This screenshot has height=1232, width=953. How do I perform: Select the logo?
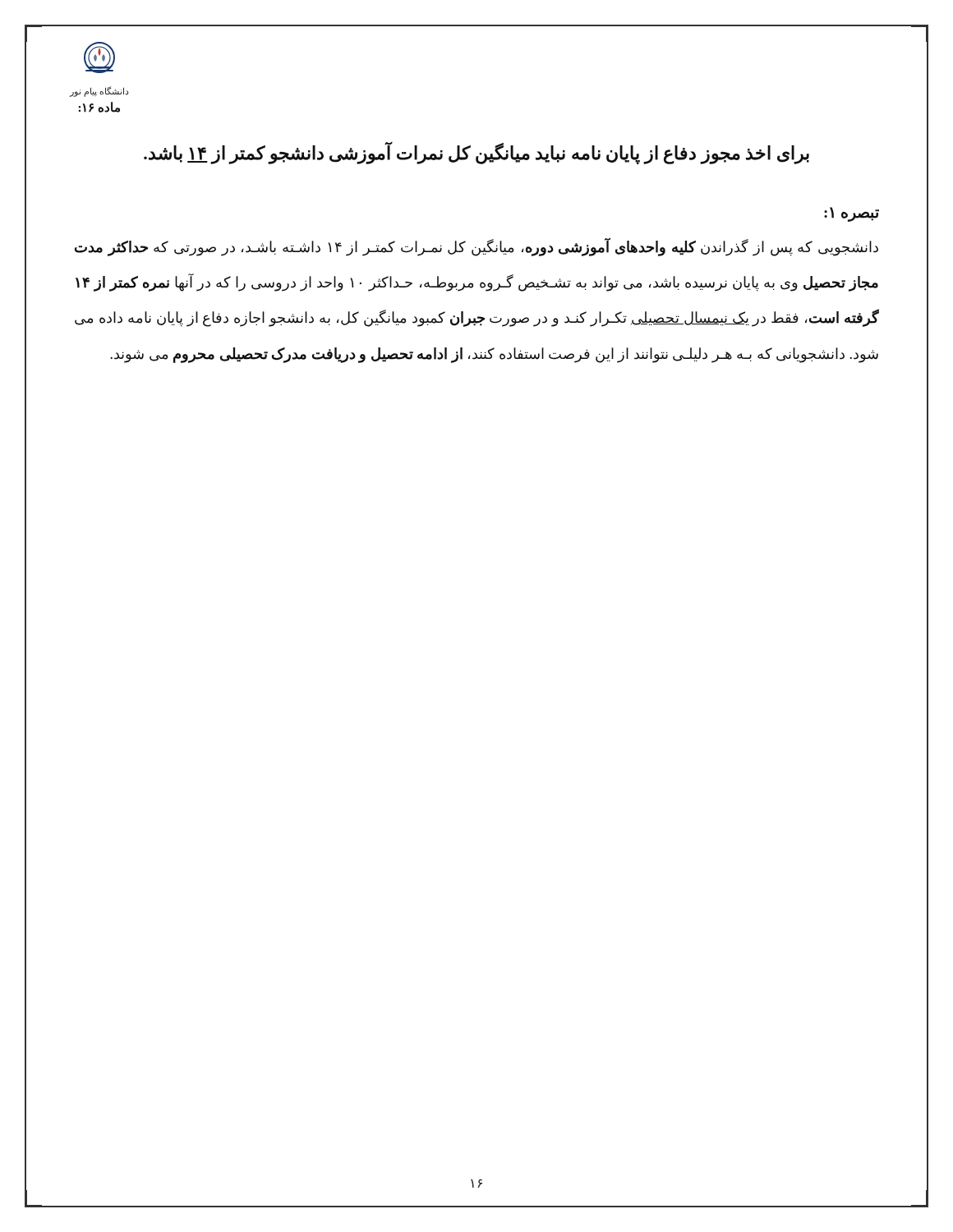(99, 77)
